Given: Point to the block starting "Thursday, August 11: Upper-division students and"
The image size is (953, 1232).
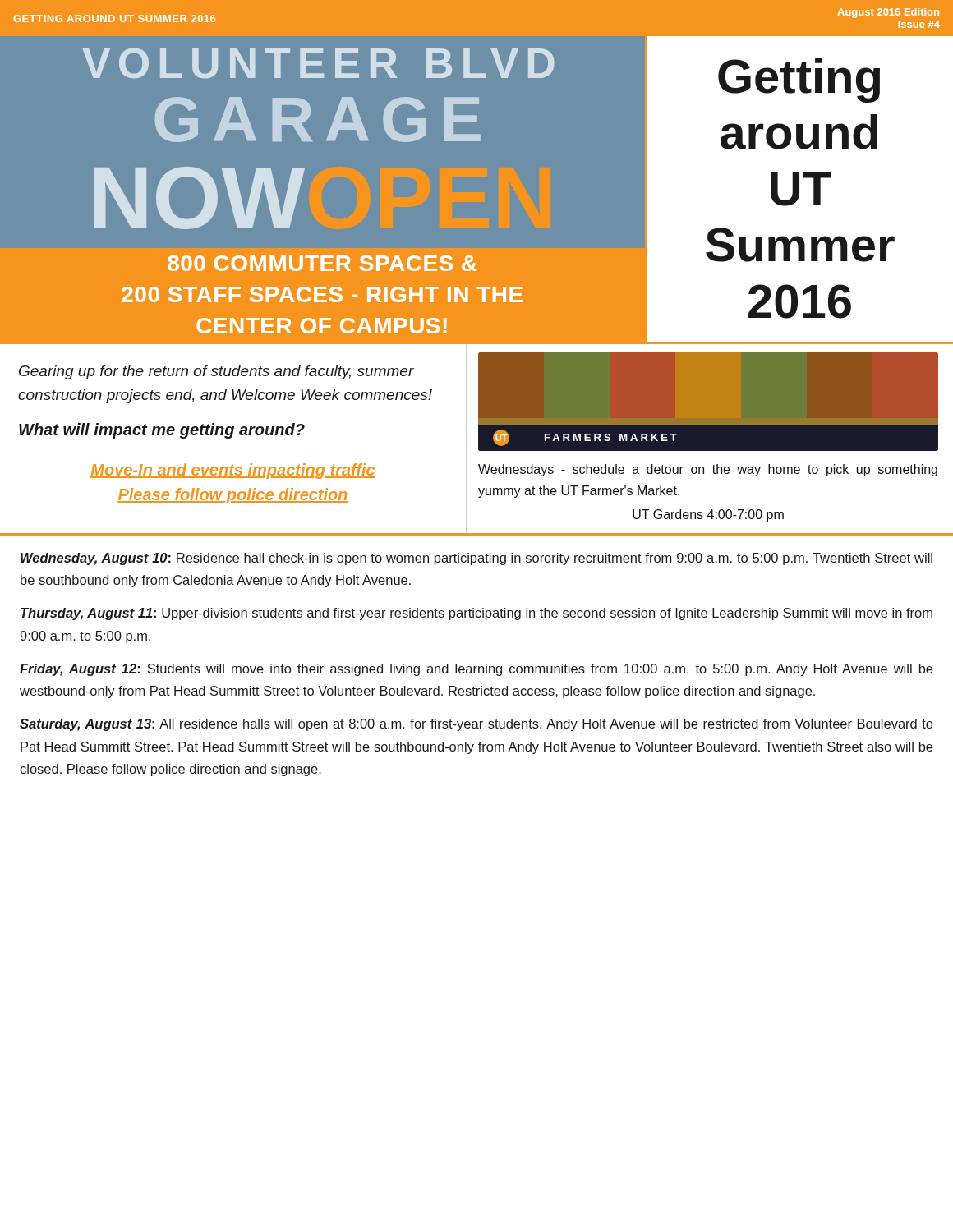Looking at the screenshot, I should pos(476,624).
